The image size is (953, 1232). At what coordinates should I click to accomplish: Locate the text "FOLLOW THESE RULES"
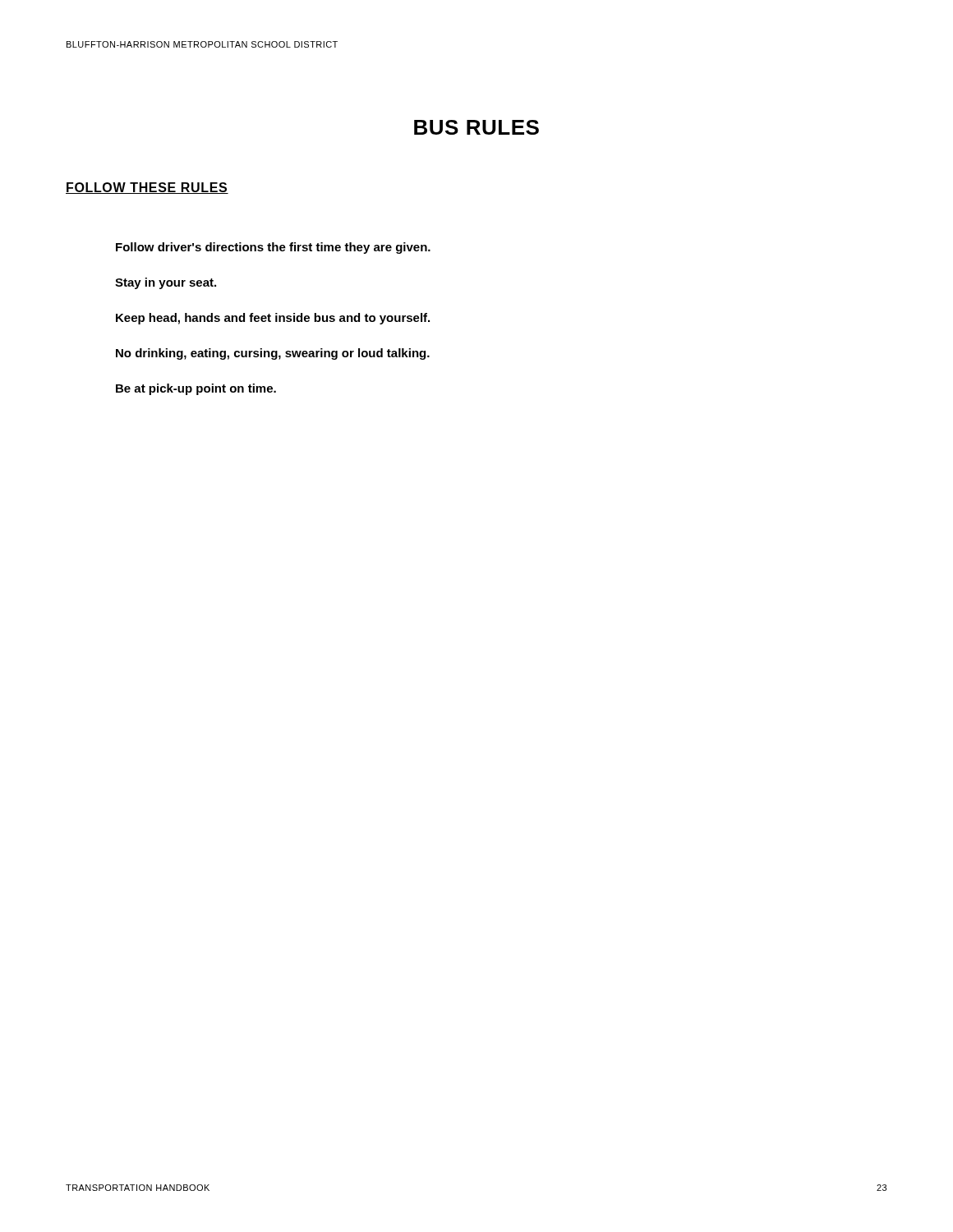click(147, 188)
